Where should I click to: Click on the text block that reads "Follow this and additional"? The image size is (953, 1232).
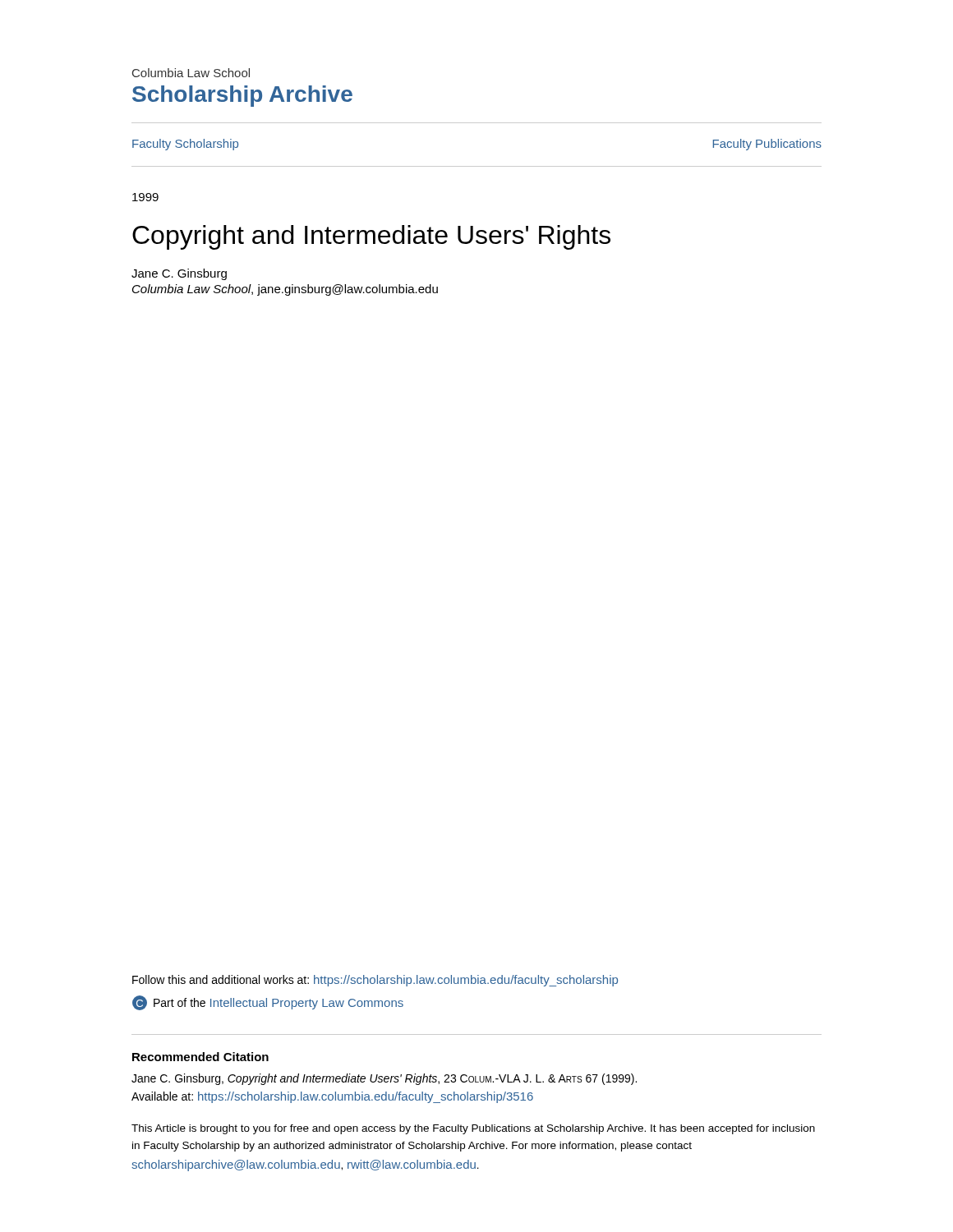point(375,979)
